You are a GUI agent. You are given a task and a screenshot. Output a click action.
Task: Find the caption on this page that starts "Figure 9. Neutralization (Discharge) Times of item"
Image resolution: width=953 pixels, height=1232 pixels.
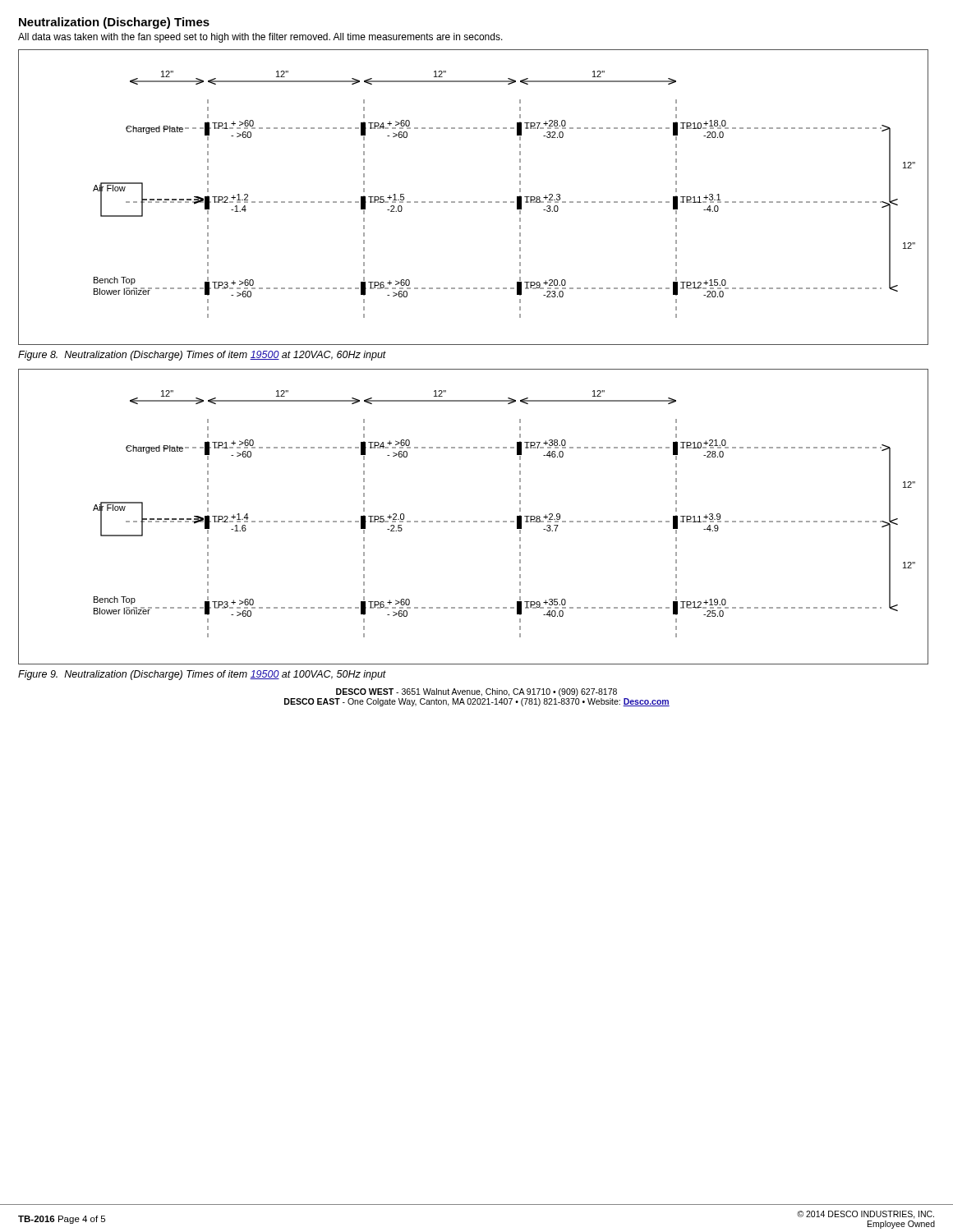pyautogui.click(x=202, y=674)
